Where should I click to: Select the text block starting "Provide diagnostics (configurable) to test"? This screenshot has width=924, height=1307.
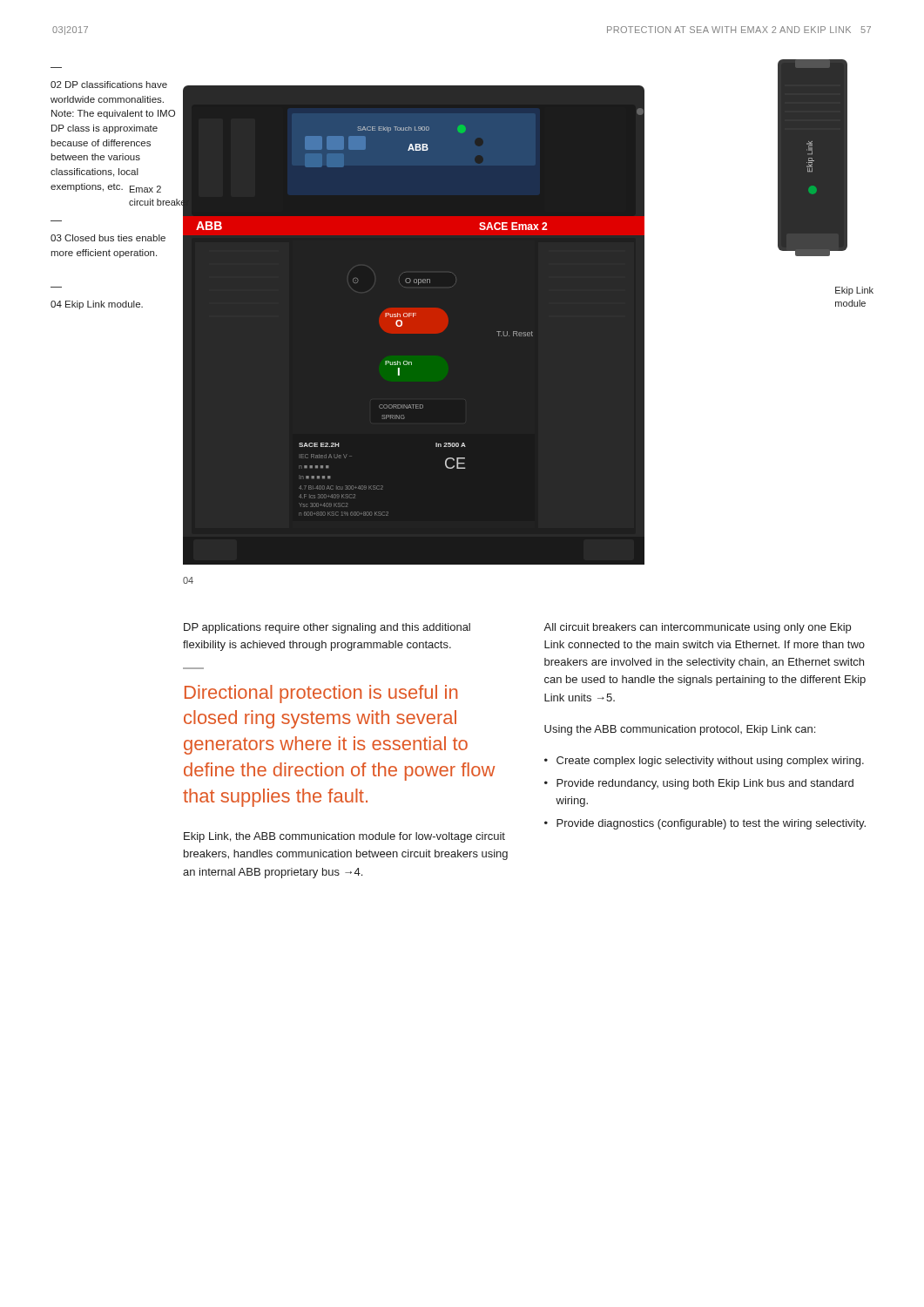711,823
